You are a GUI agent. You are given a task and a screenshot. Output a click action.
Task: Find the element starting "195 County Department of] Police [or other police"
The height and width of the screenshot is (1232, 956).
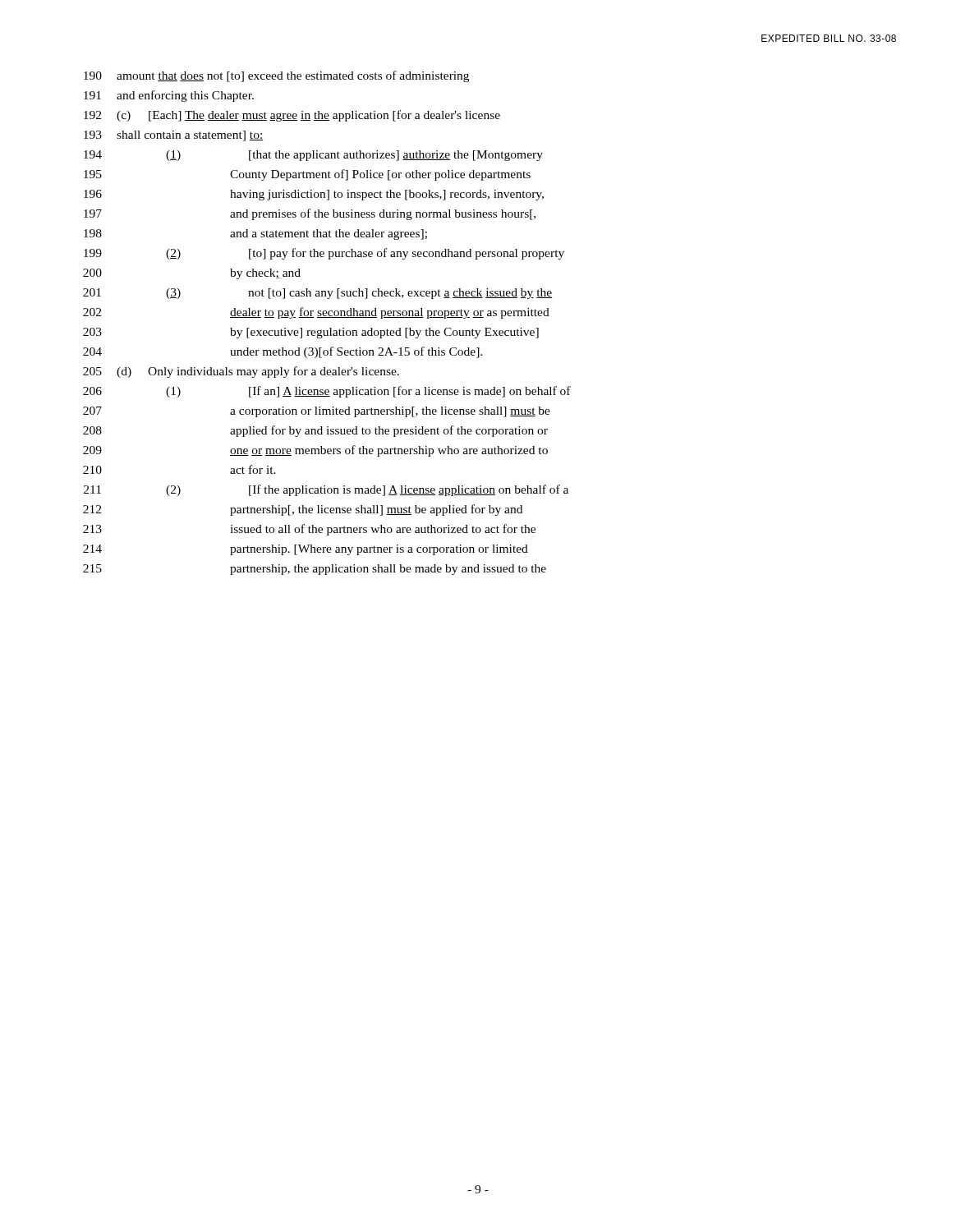click(x=478, y=174)
